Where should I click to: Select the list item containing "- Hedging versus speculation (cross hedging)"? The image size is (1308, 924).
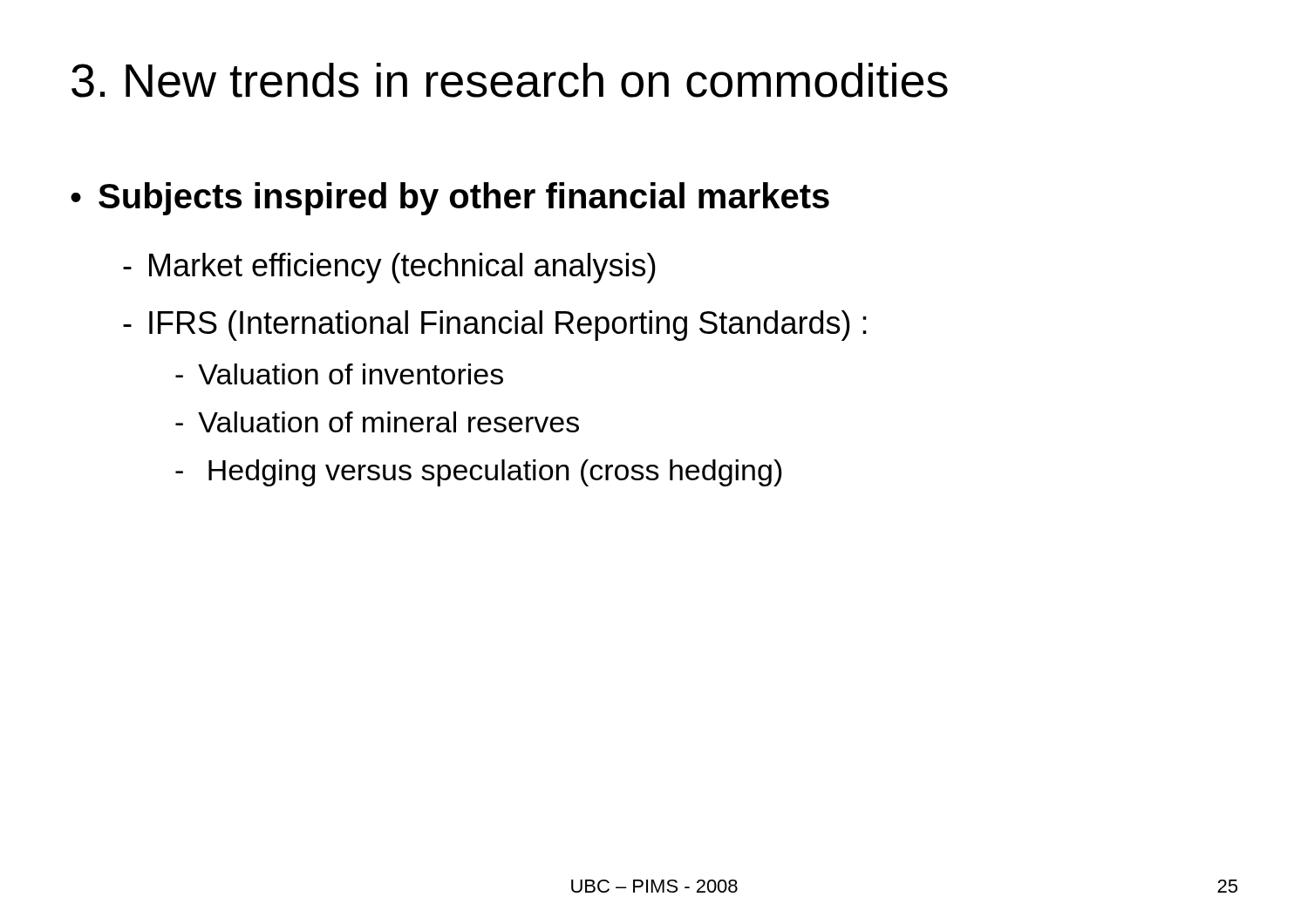point(706,471)
